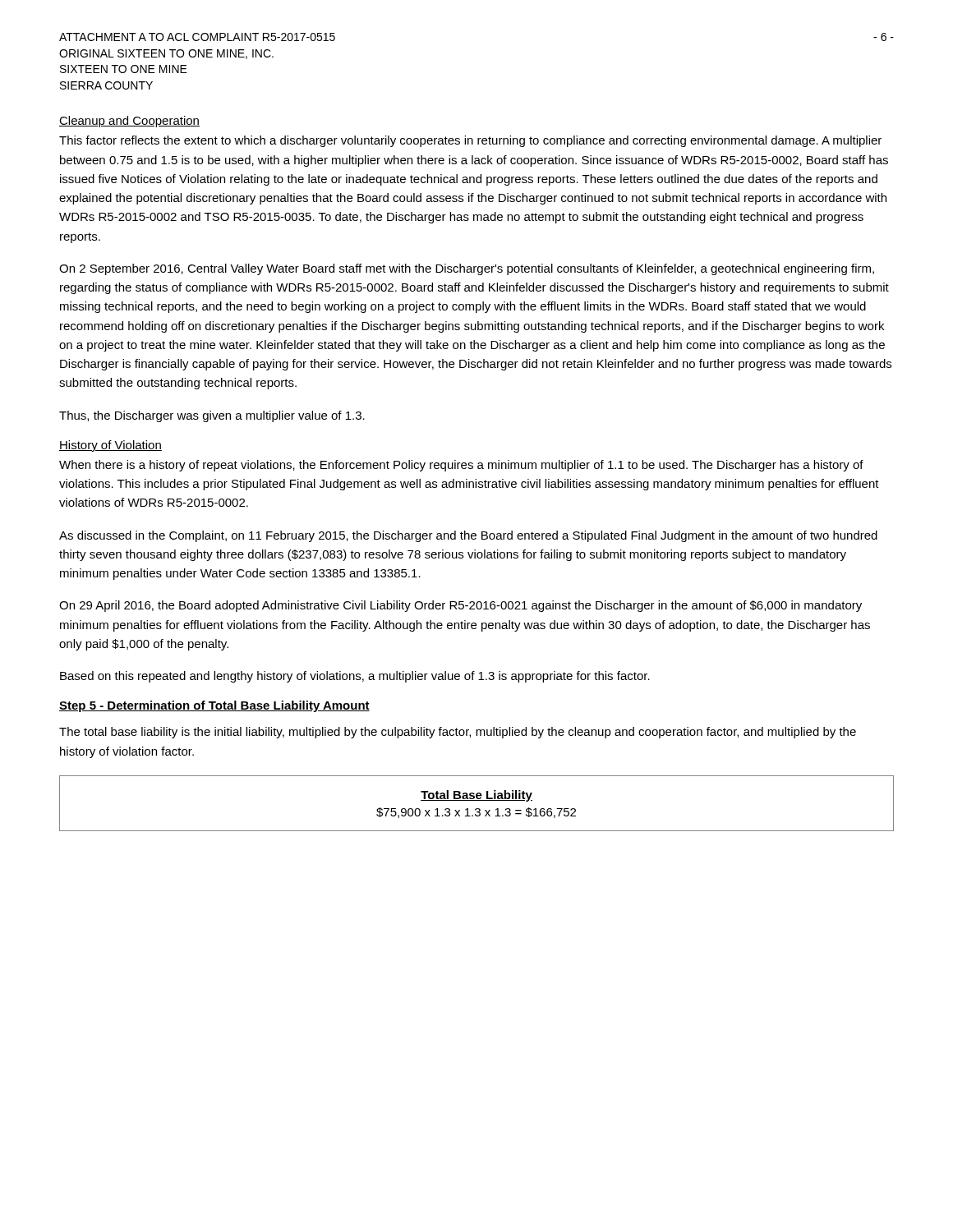Click on the section header containing "Step 5 - Determination of"
The image size is (953, 1232).
(214, 705)
